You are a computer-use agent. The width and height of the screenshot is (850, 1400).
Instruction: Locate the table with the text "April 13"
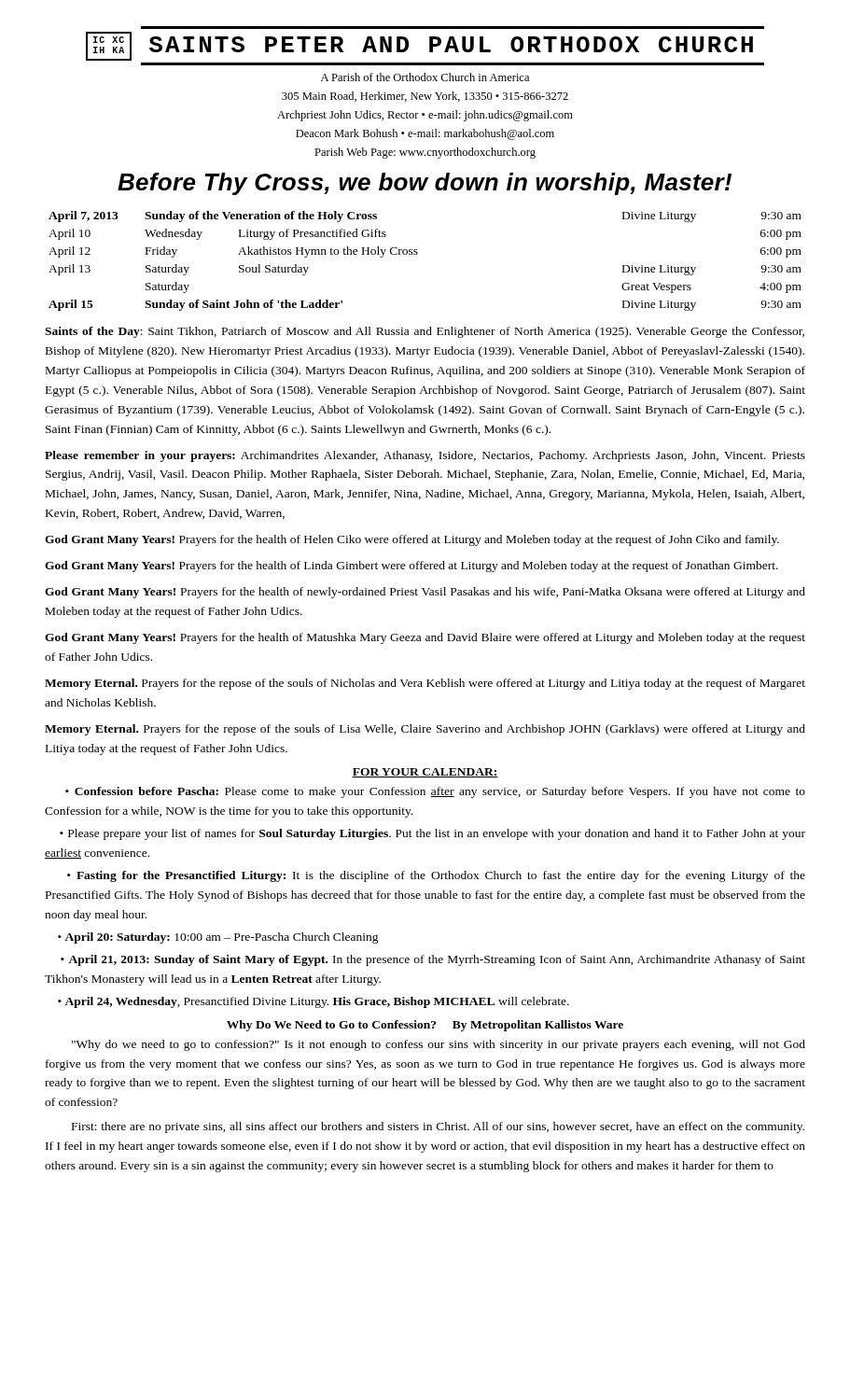click(x=425, y=259)
